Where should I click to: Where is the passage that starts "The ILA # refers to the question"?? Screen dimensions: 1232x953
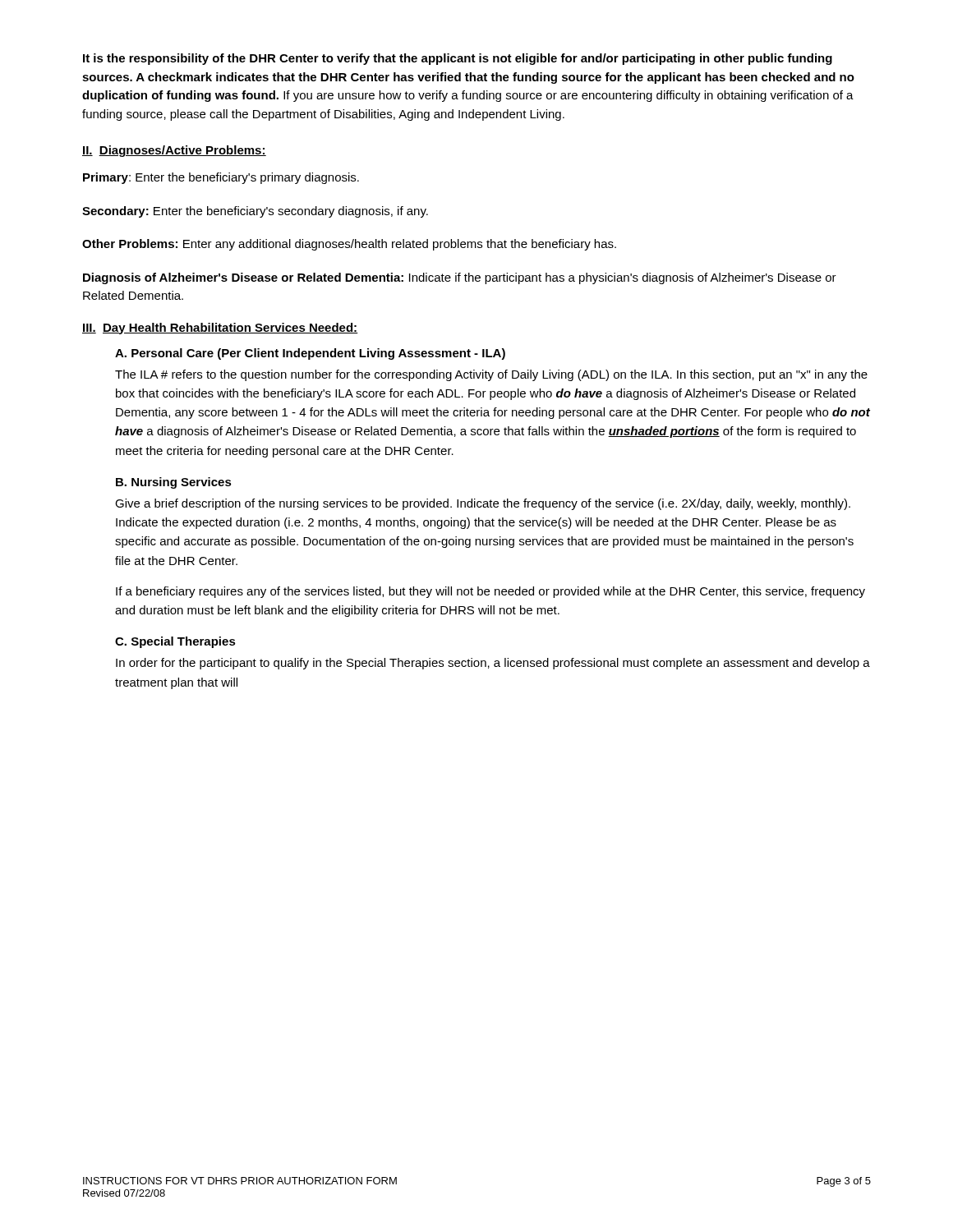click(x=493, y=412)
